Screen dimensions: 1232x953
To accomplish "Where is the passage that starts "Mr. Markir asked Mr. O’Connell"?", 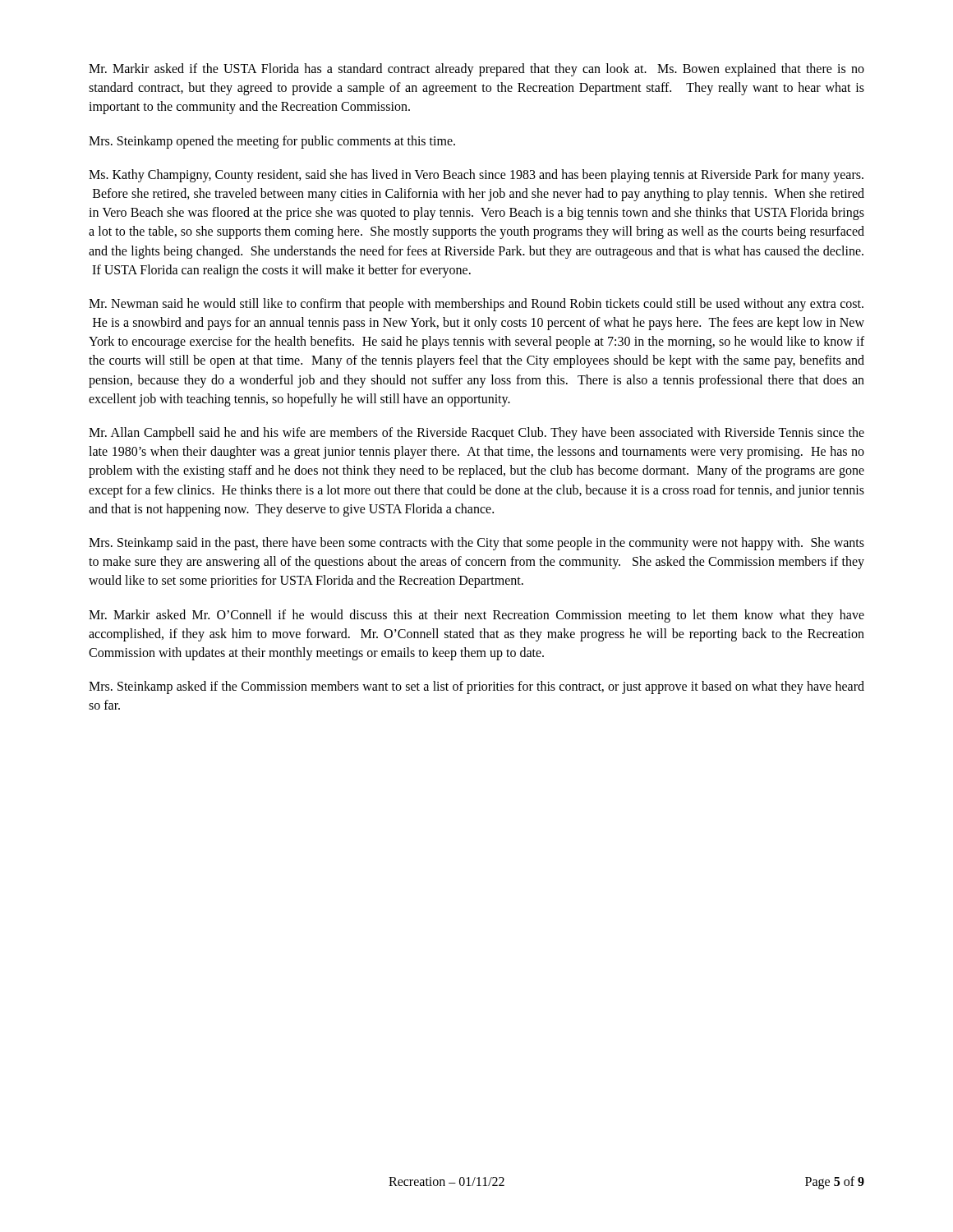I will click(x=476, y=633).
